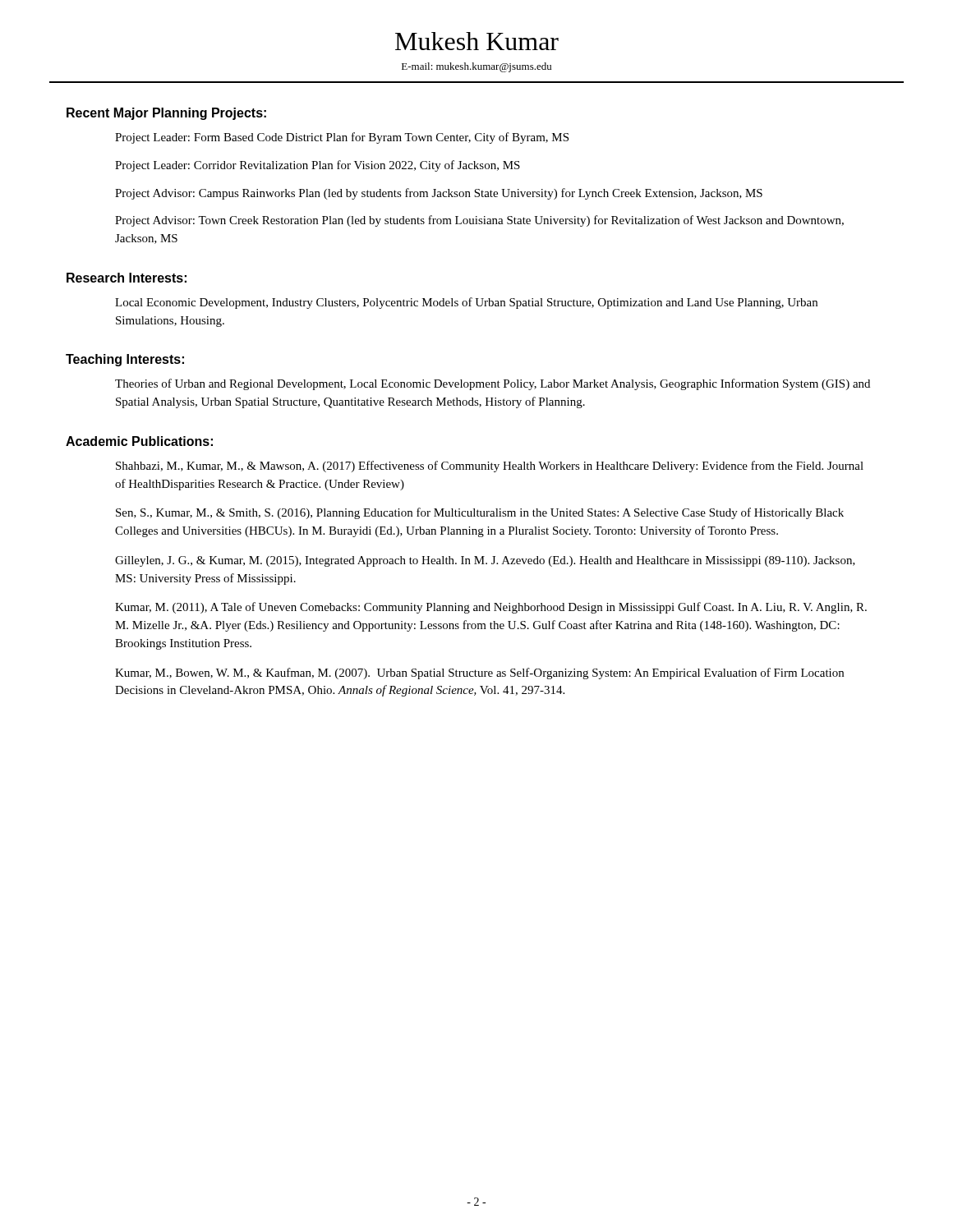Locate the section header containing "Teaching Interests:"
The image size is (953, 1232).
click(x=125, y=360)
